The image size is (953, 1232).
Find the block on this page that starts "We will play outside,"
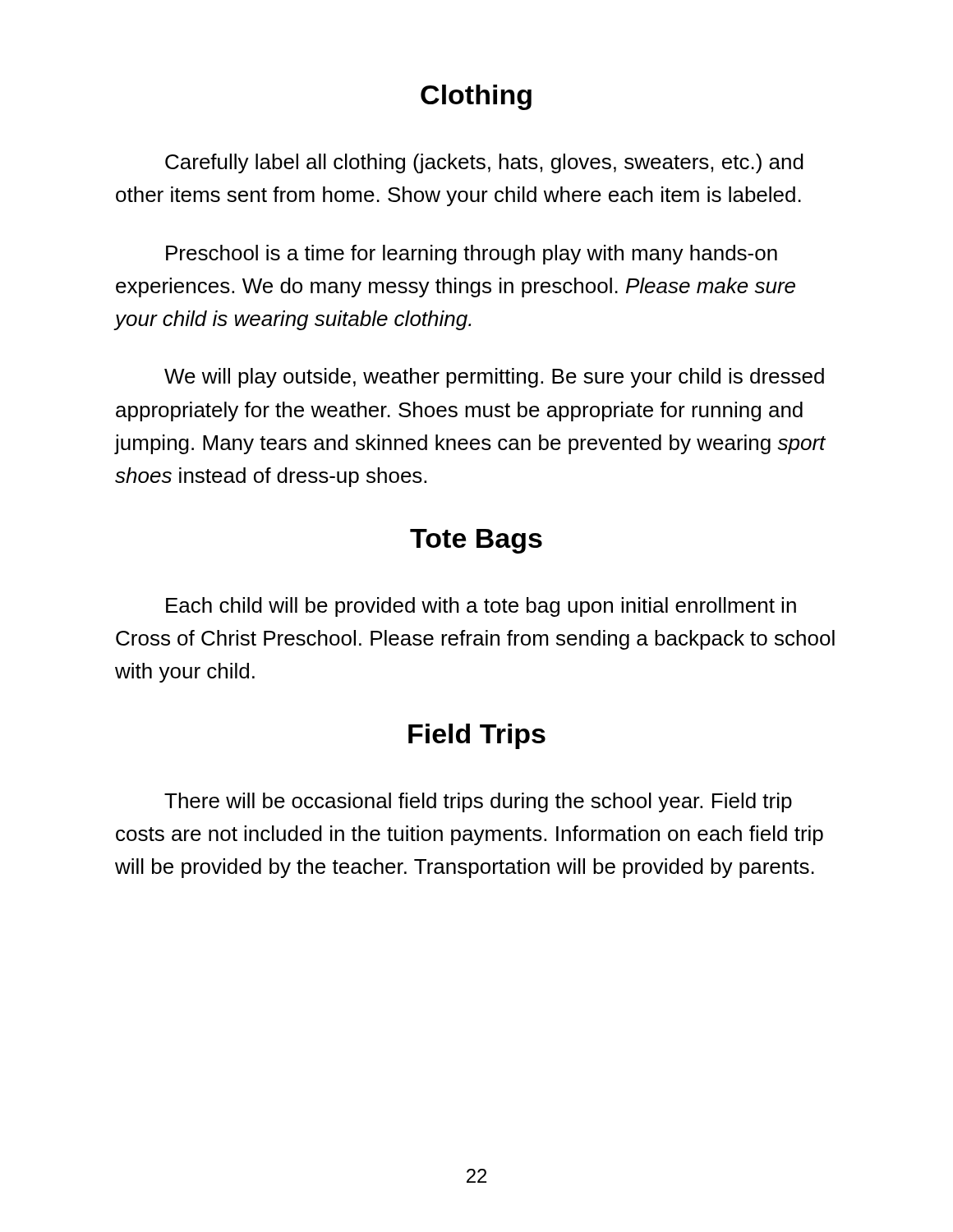(x=470, y=426)
